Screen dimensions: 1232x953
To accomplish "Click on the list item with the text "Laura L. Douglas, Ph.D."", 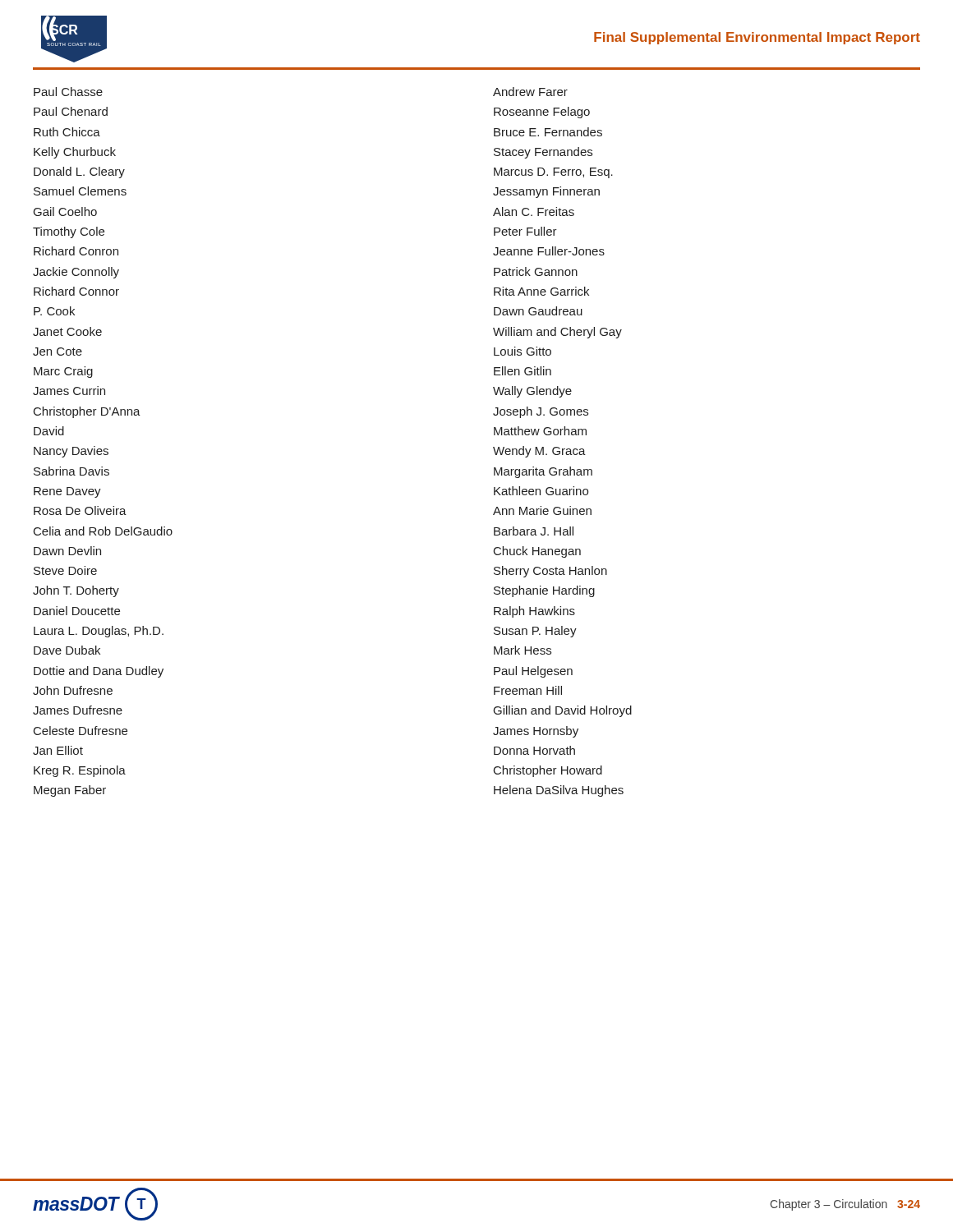I will coord(99,630).
